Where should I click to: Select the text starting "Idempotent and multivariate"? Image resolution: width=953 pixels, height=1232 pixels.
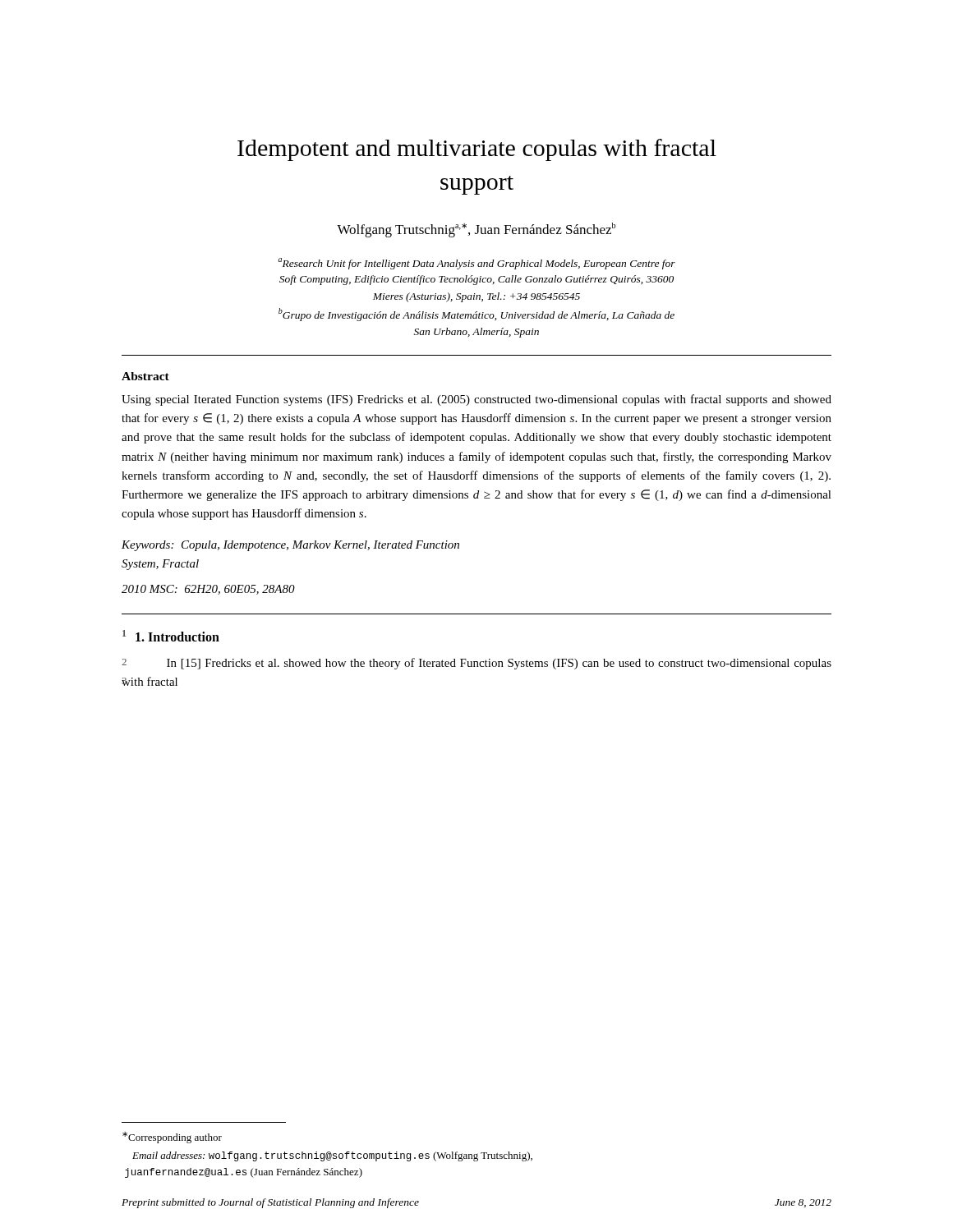pyautogui.click(x=476, y=165)
